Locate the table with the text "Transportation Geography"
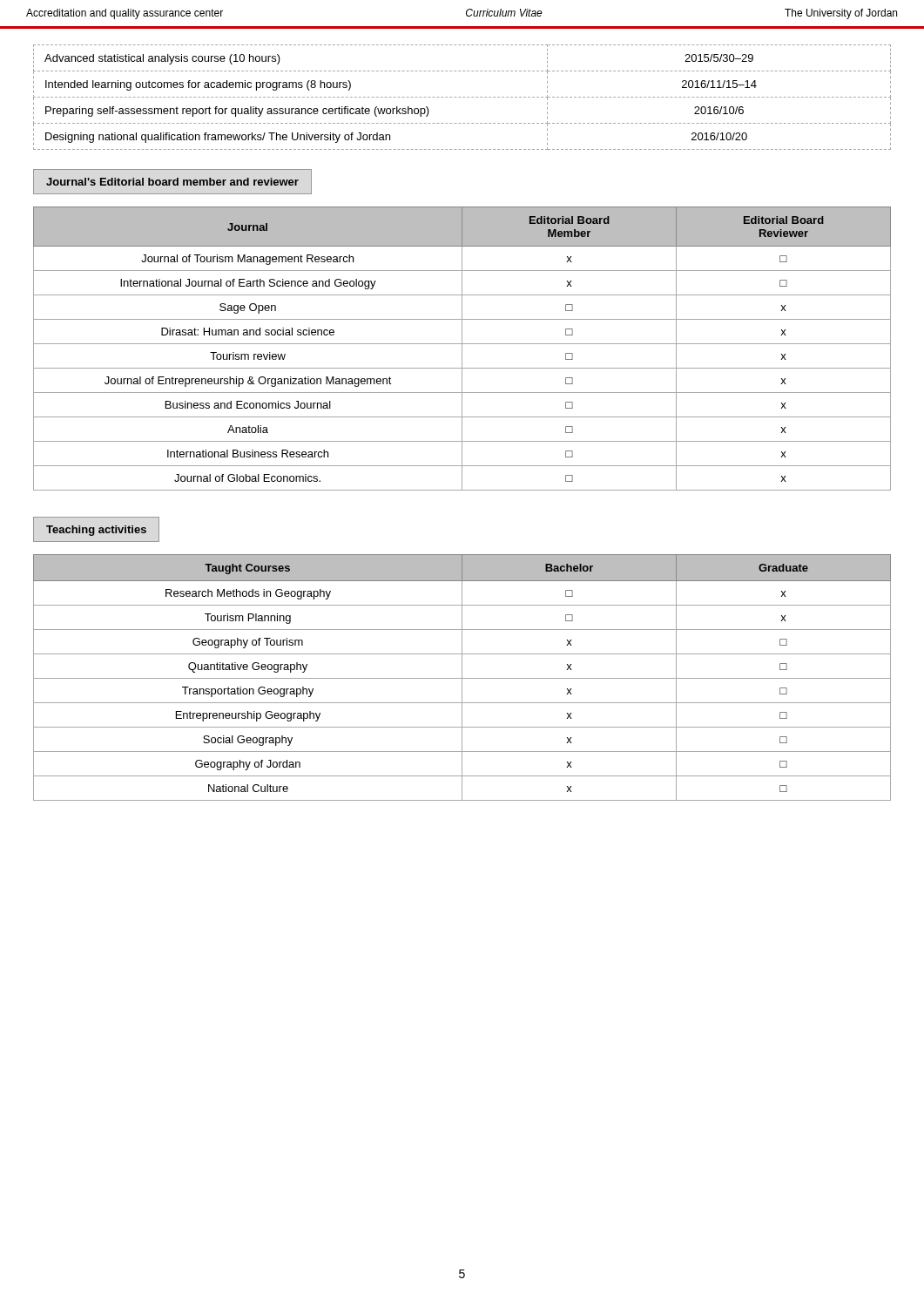924x1307 pixels. click(462, 677)
